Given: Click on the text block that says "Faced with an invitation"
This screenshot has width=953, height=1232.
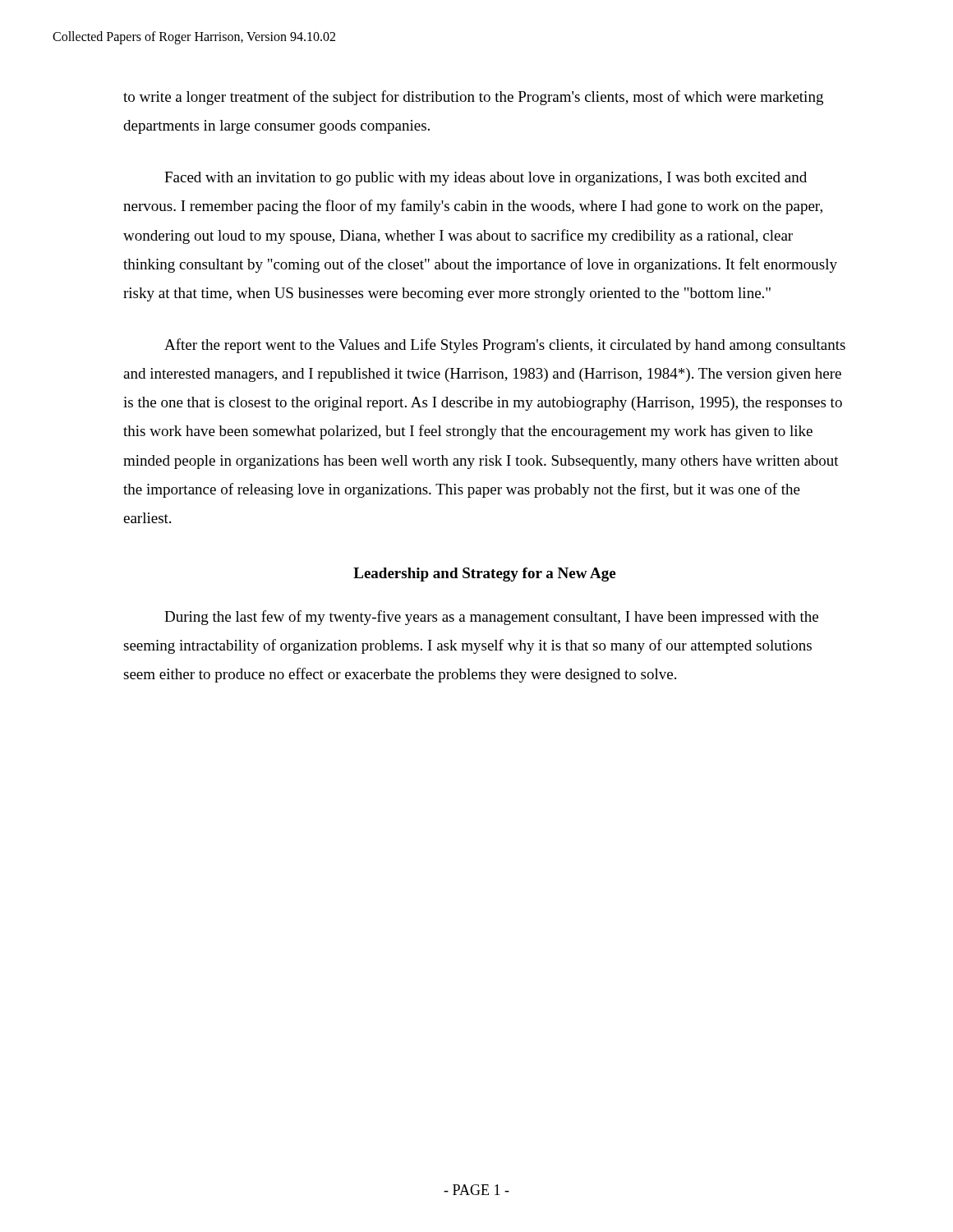Looking at the screenshot, I should click(x=480, y=235).
